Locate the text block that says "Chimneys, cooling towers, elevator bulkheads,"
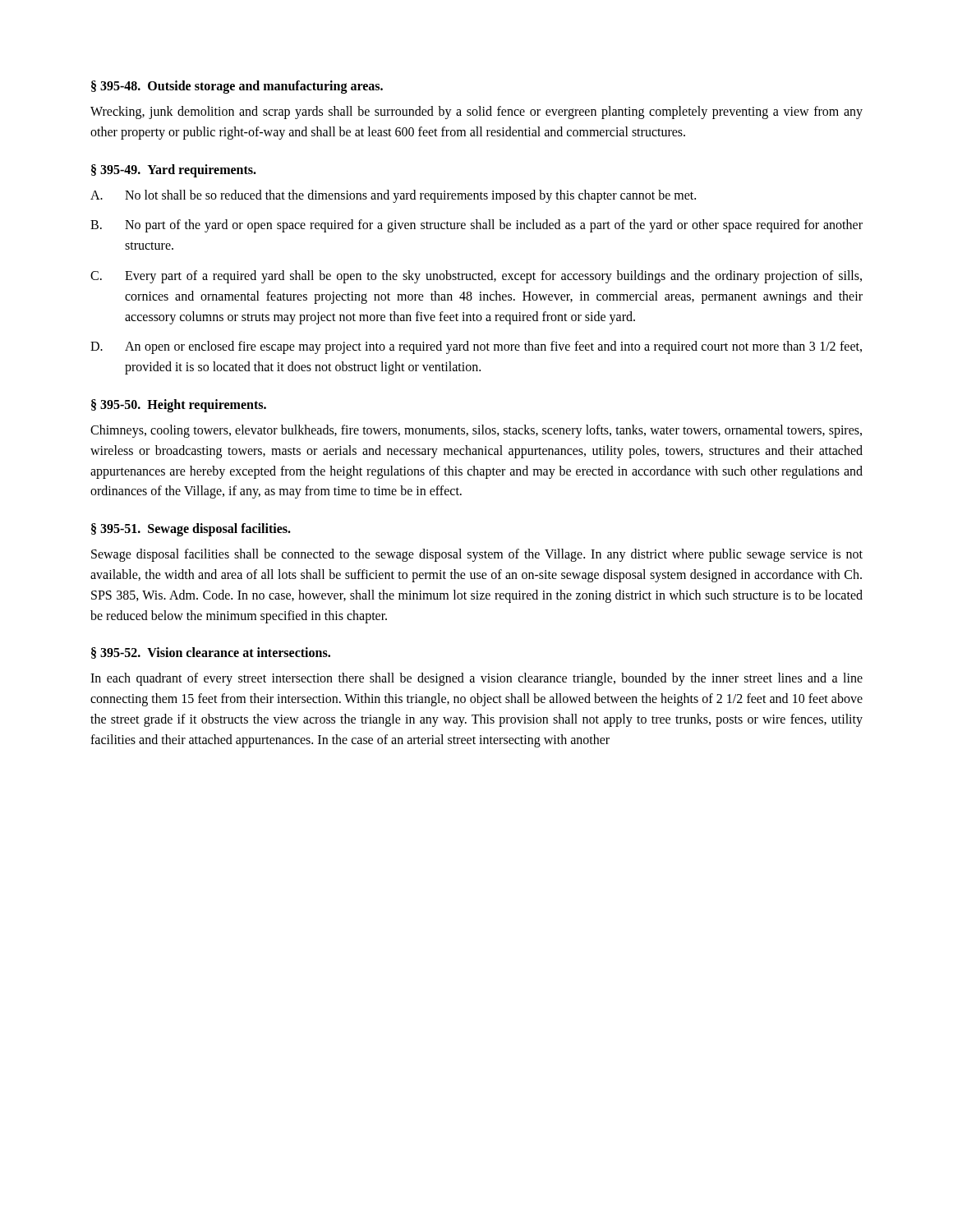This screenshot has height=1232, width=953. pos(476,460)
